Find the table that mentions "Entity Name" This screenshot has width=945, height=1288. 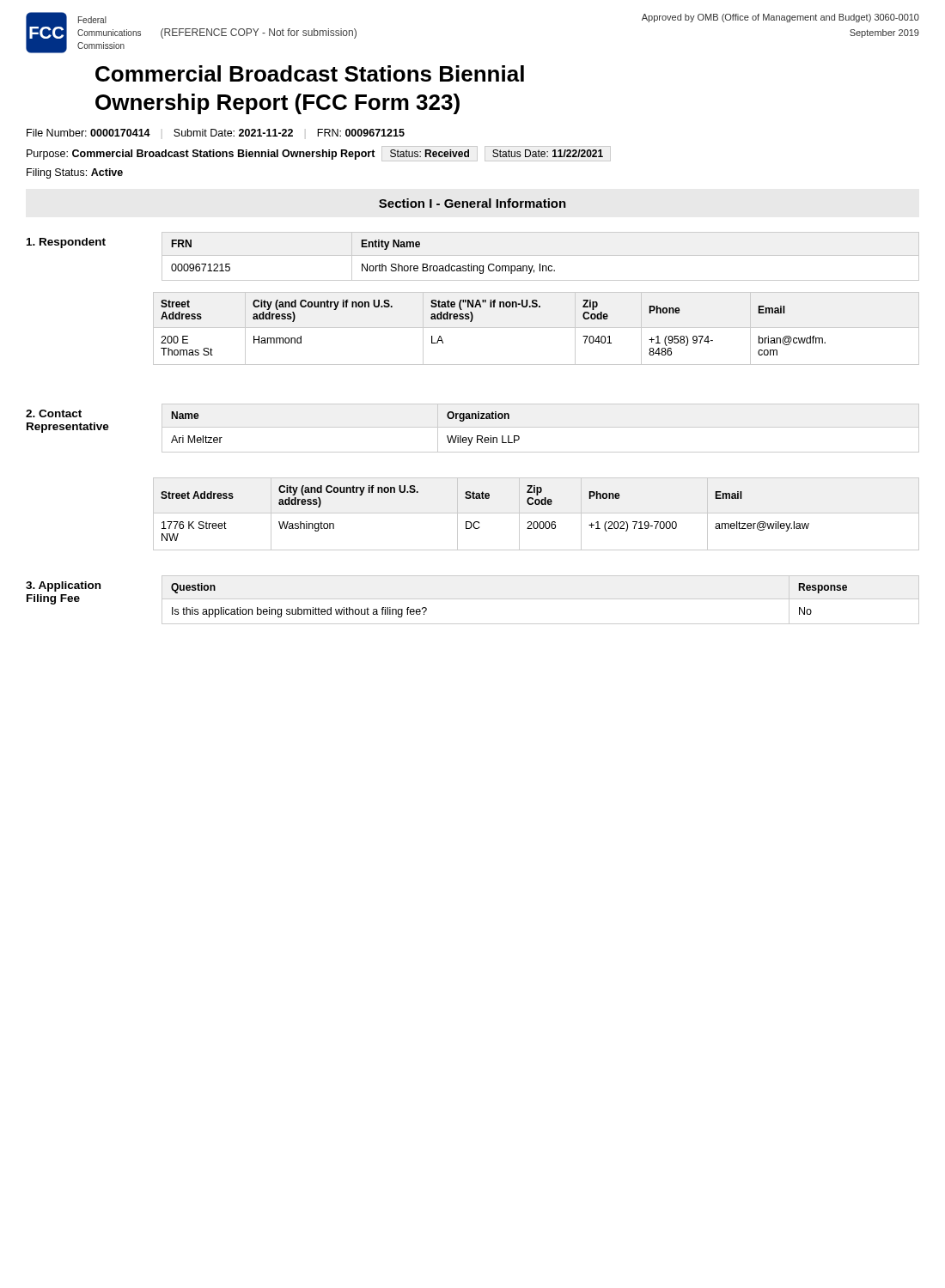[x=540, y=261]
